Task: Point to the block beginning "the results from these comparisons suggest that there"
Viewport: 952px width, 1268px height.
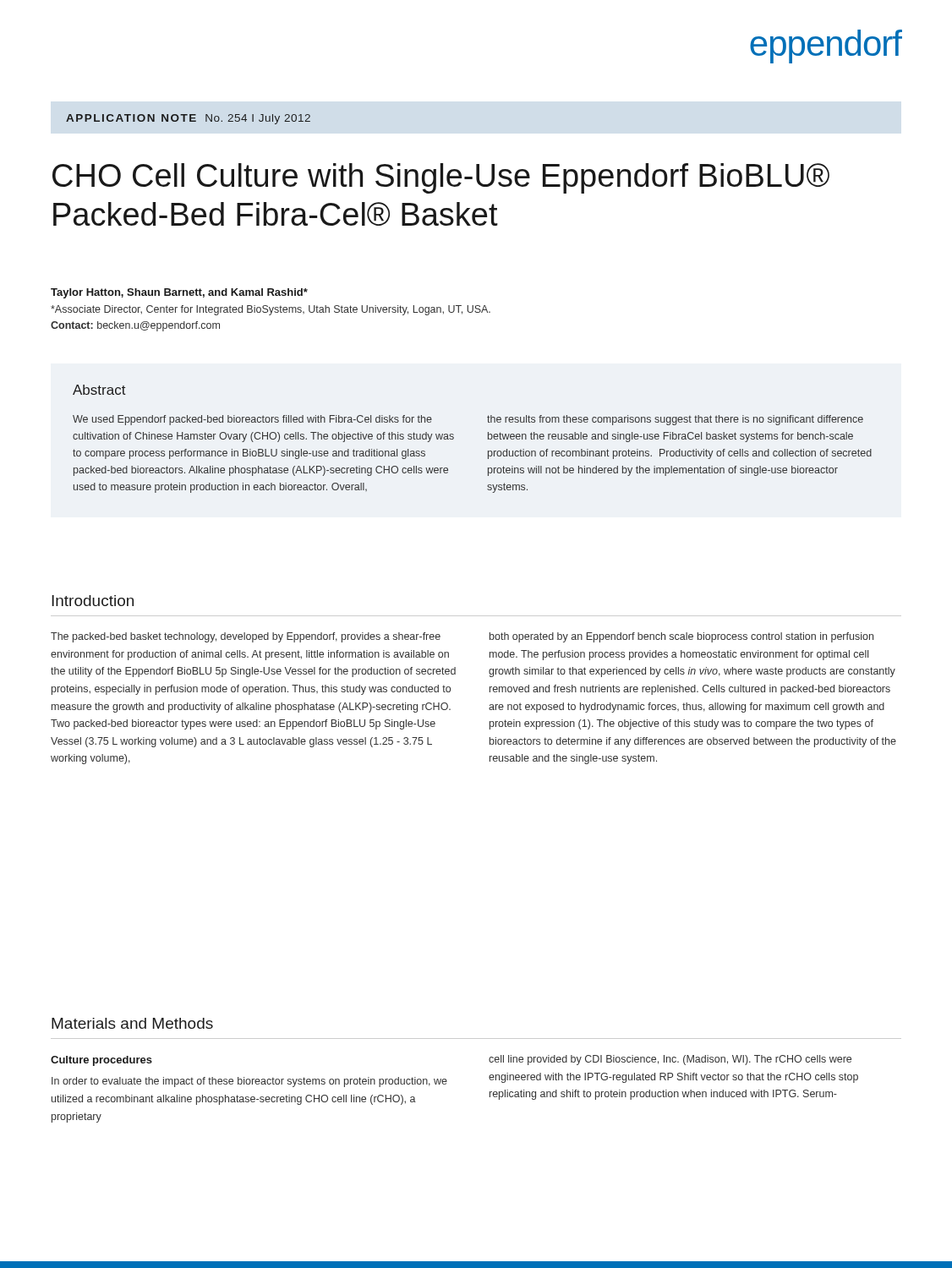Action: coord(679,453)
